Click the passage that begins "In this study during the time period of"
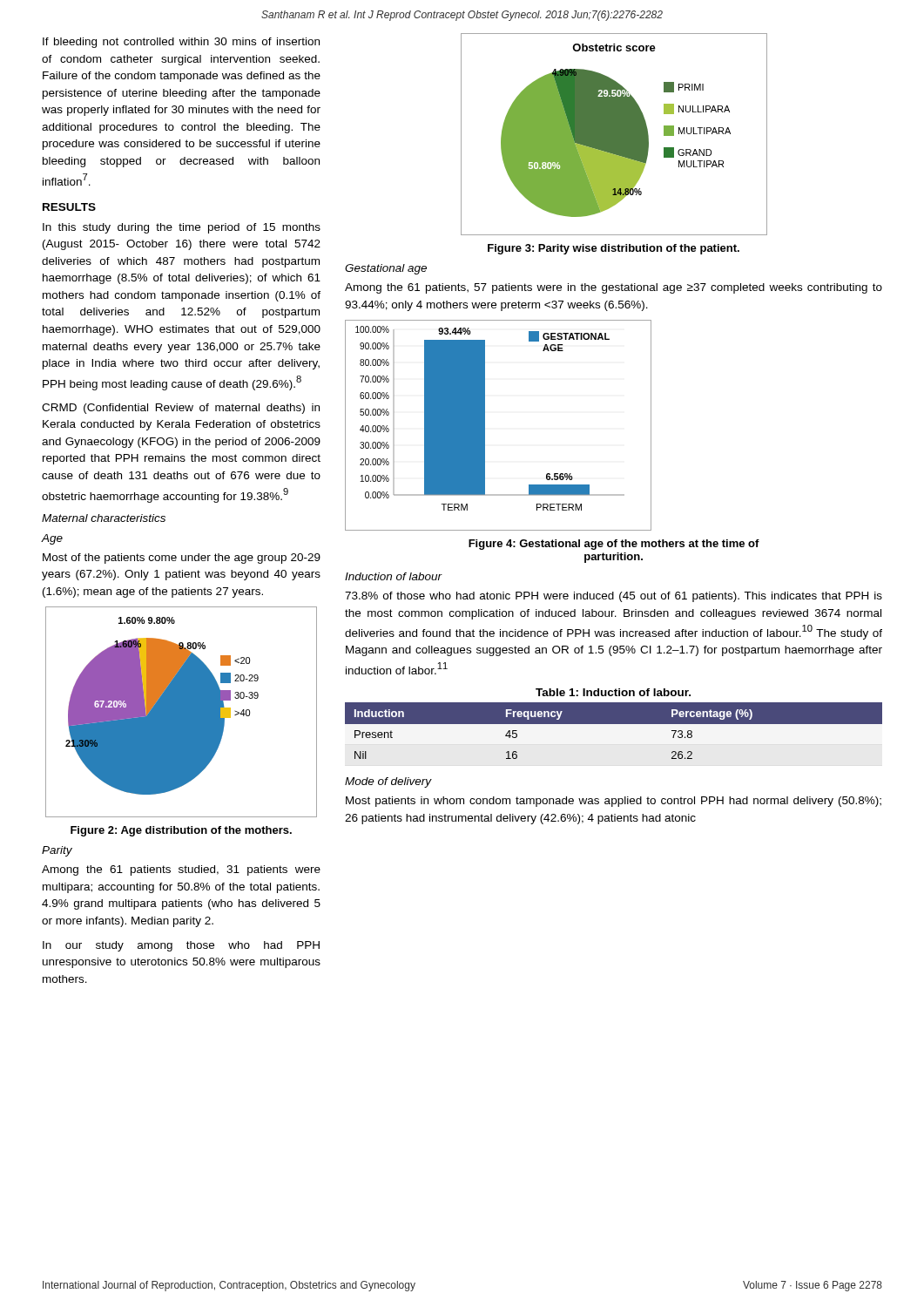924x1307 pixels. (x=181, y=305)
